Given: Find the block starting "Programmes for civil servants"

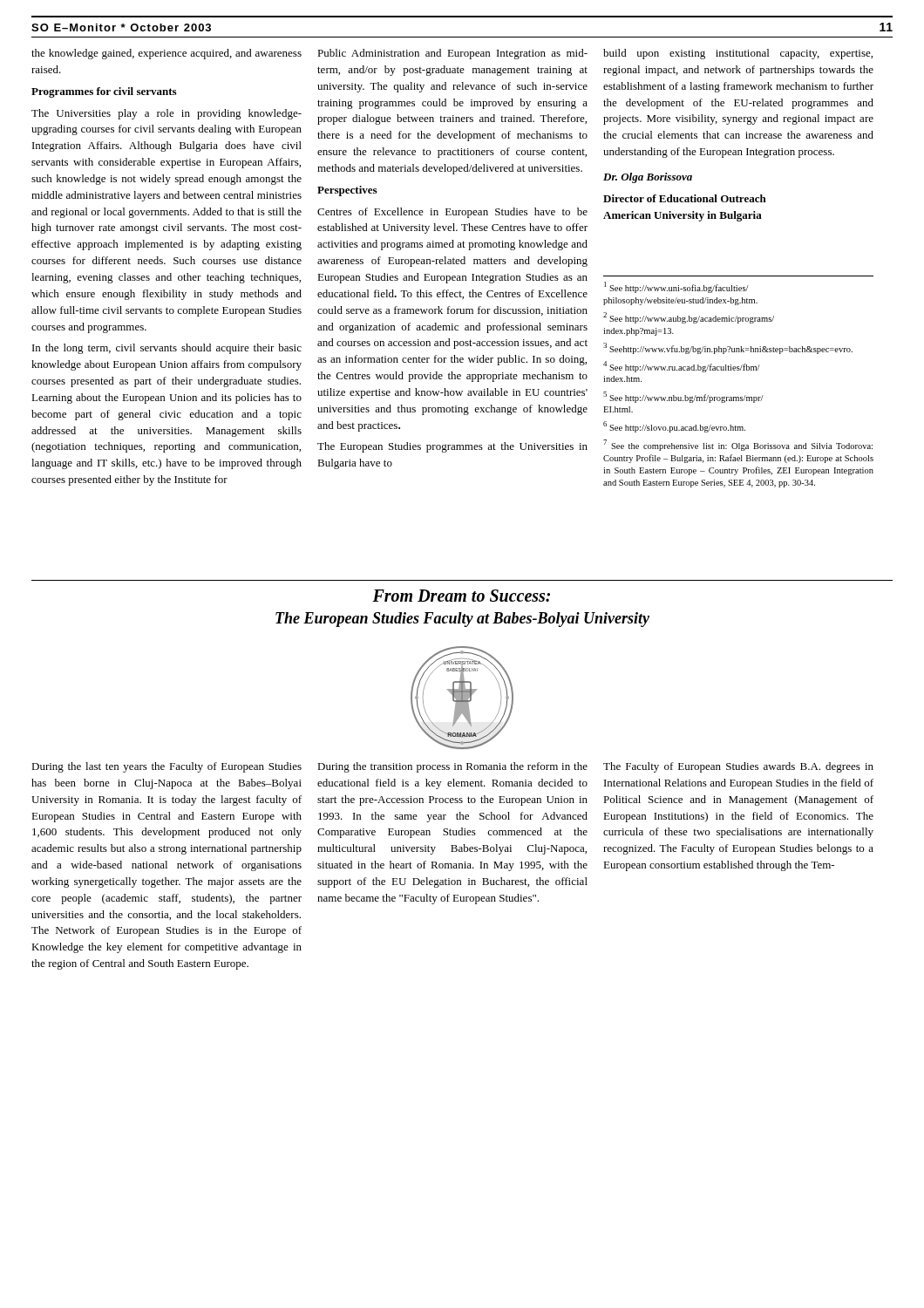Looking at the screenshot, I should tap(104, 91).
